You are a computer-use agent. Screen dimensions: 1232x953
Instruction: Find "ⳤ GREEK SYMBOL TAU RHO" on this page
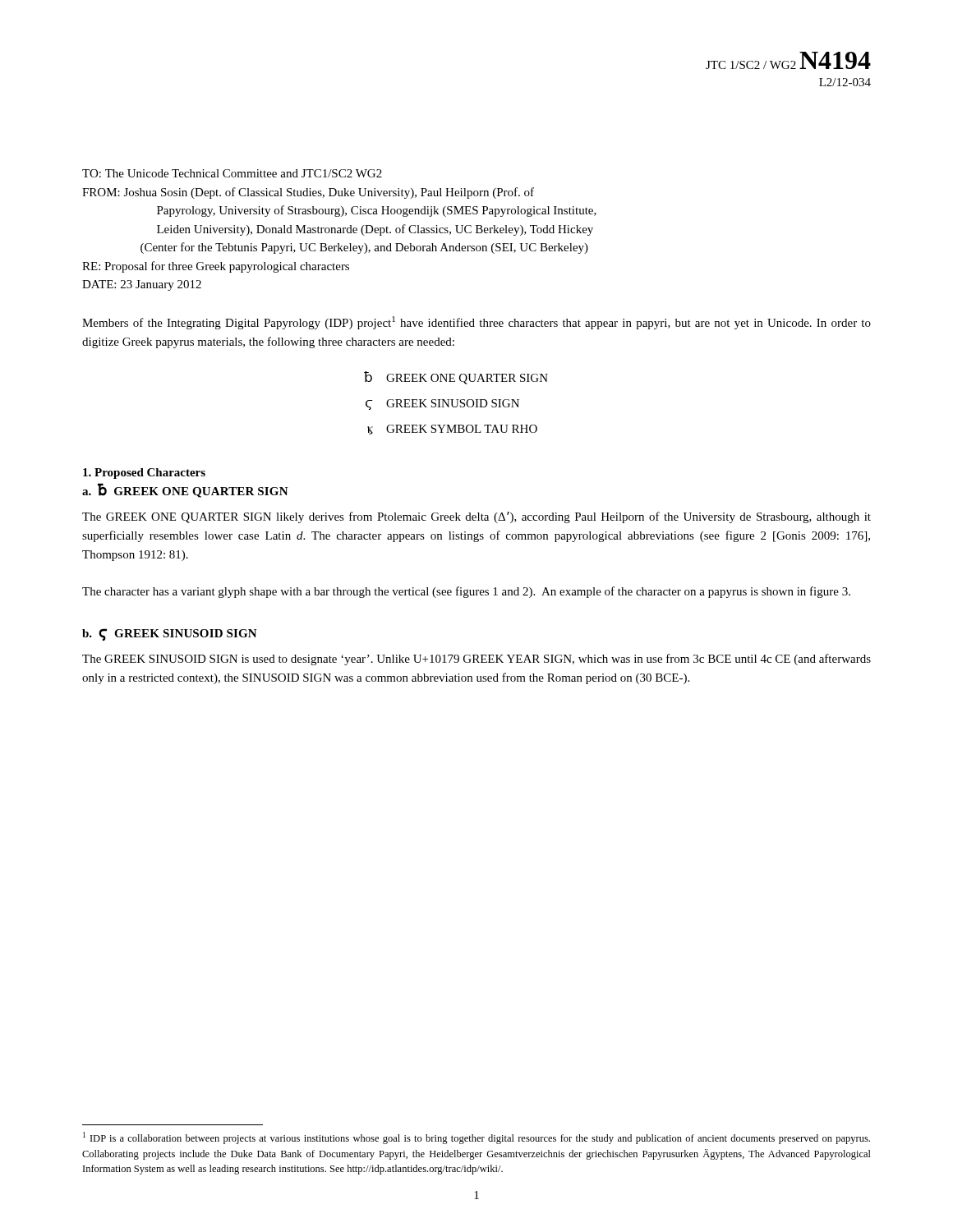point(476,429)
